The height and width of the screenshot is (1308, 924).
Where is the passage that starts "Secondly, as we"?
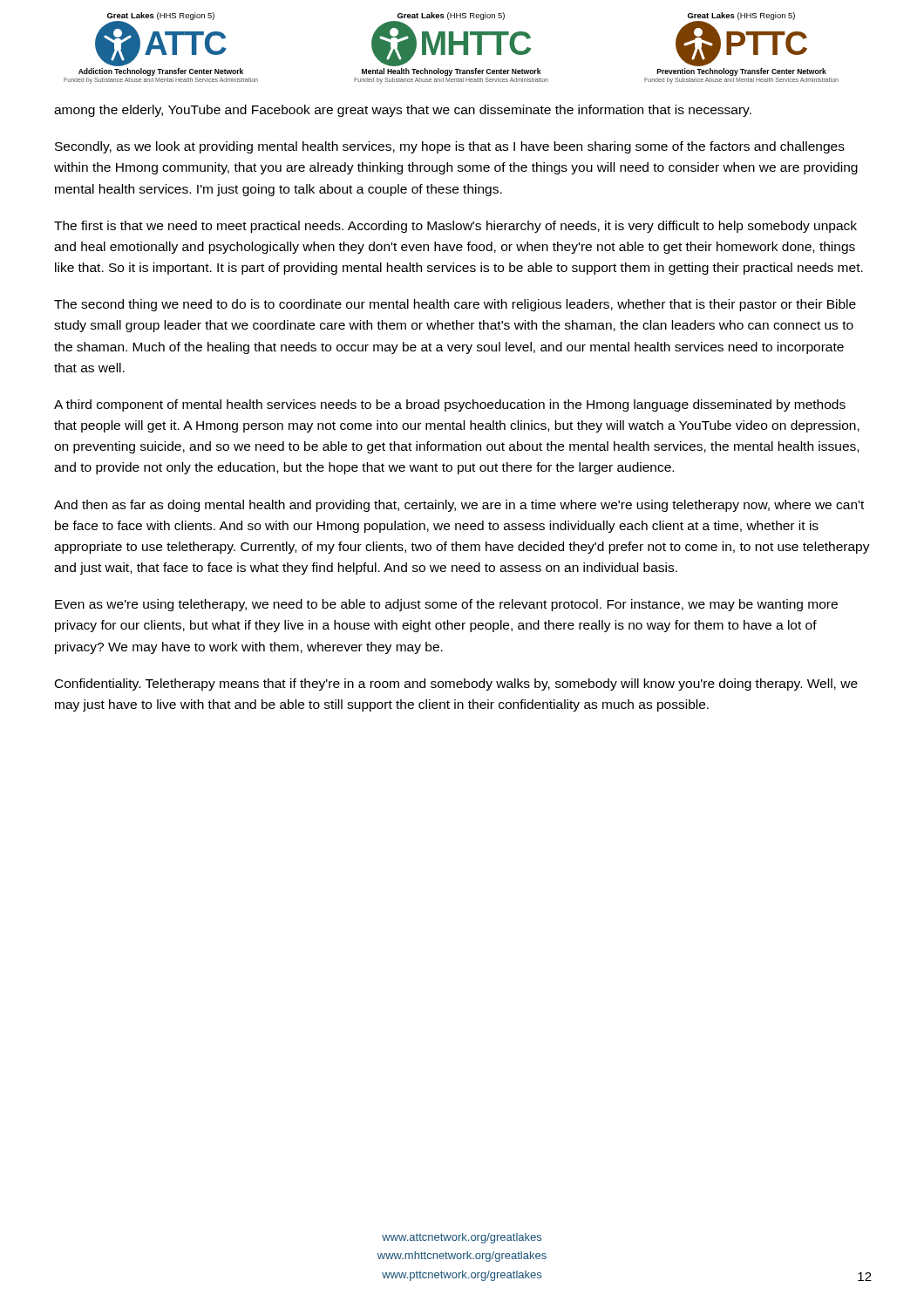click(x=462, y=168)
